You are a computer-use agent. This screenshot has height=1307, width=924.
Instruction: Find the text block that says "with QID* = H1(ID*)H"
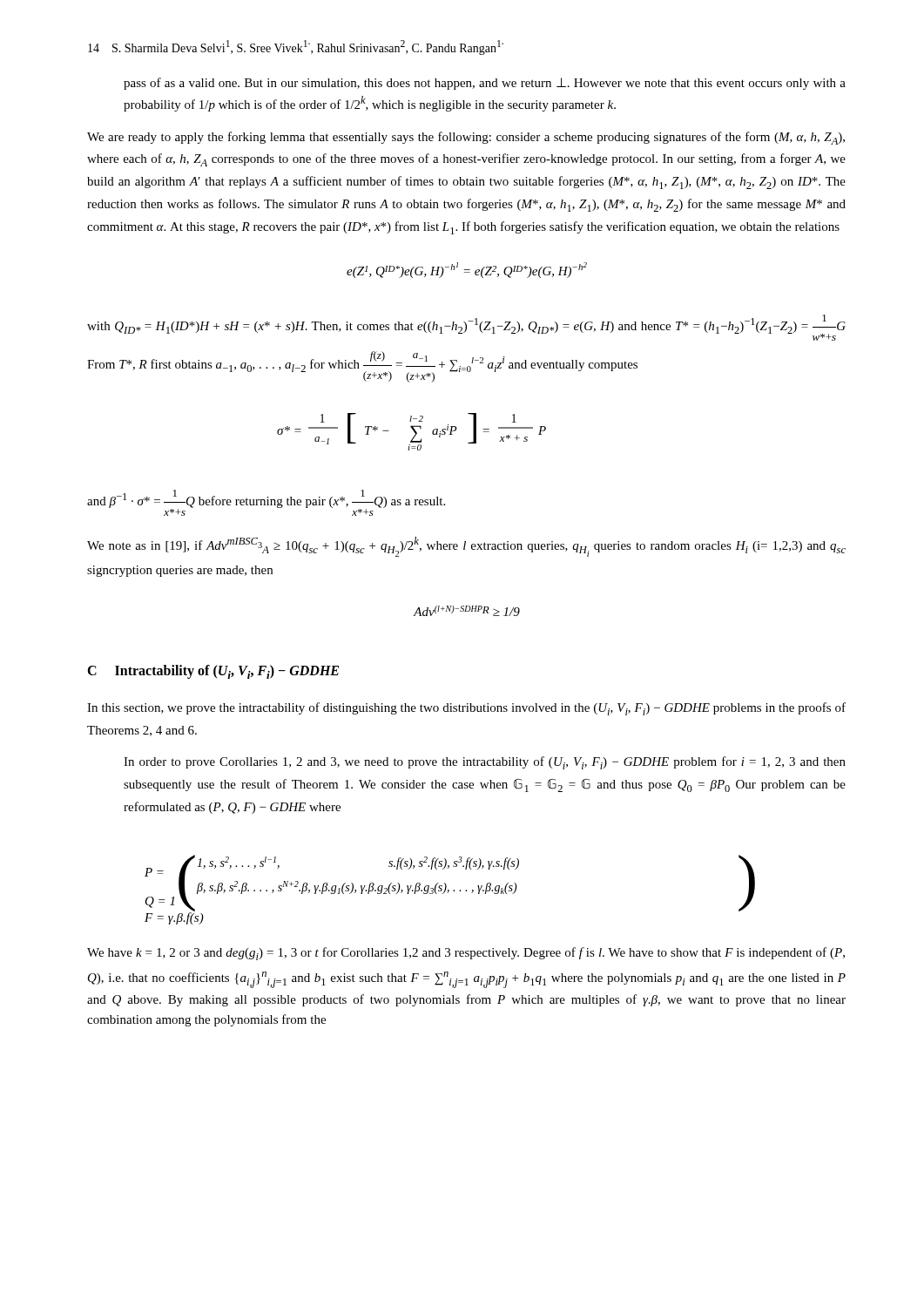point(466,347)
